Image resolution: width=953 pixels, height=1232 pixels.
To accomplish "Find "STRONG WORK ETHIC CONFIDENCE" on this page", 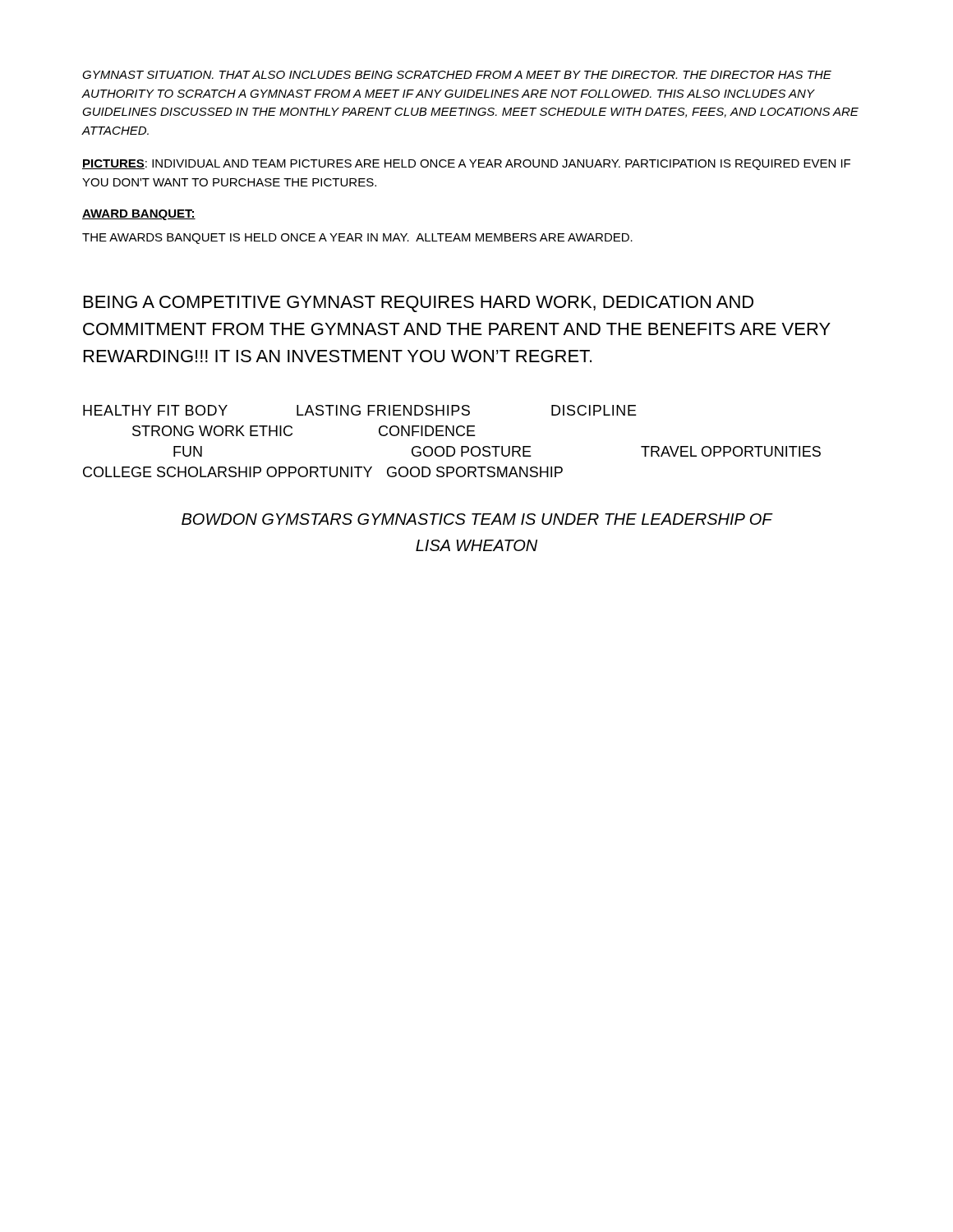I will (x=215, y=431).
